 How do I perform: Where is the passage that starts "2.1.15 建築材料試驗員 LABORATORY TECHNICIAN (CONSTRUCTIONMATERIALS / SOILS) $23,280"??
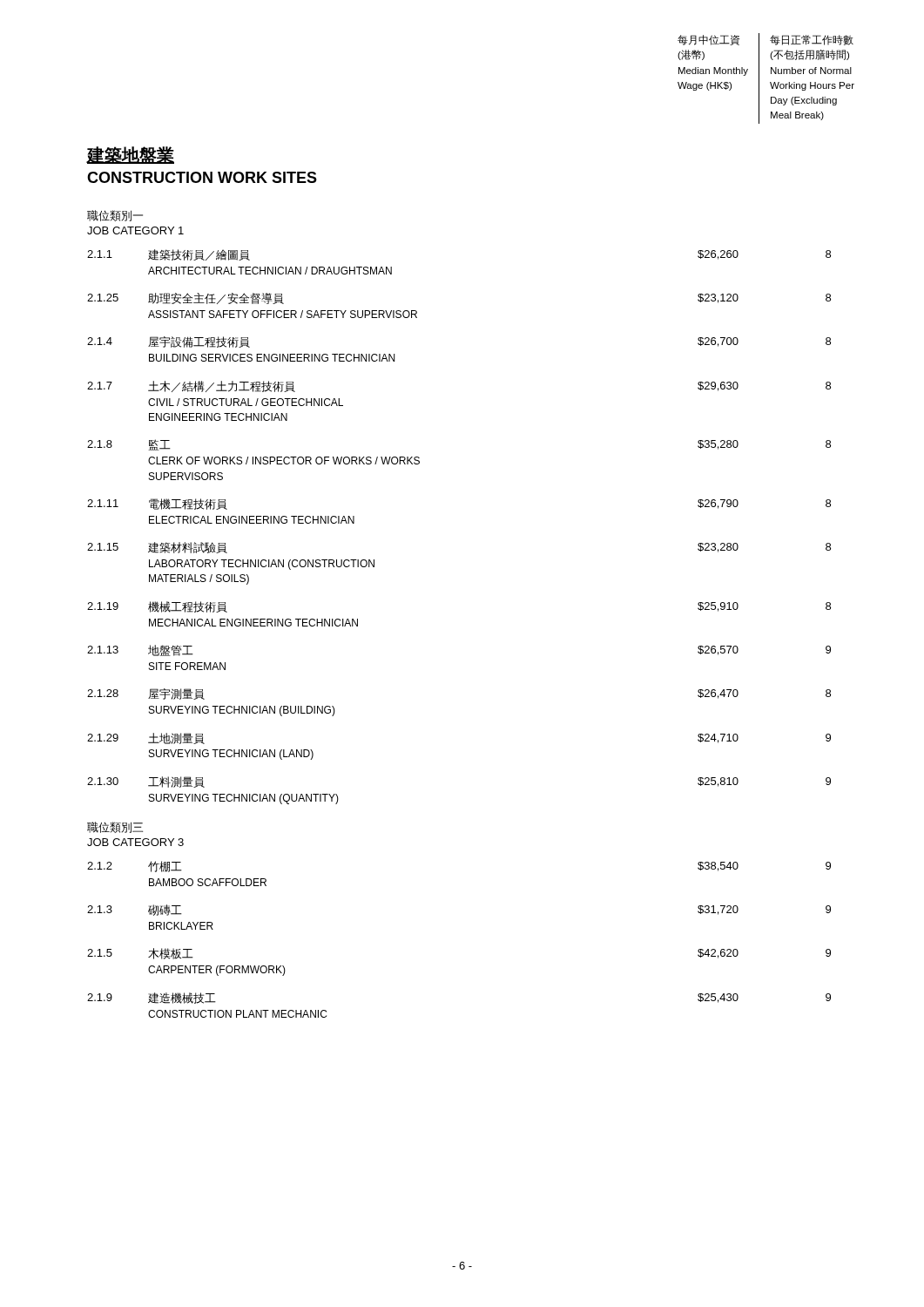pyautogui.click(x=100, y=548)
